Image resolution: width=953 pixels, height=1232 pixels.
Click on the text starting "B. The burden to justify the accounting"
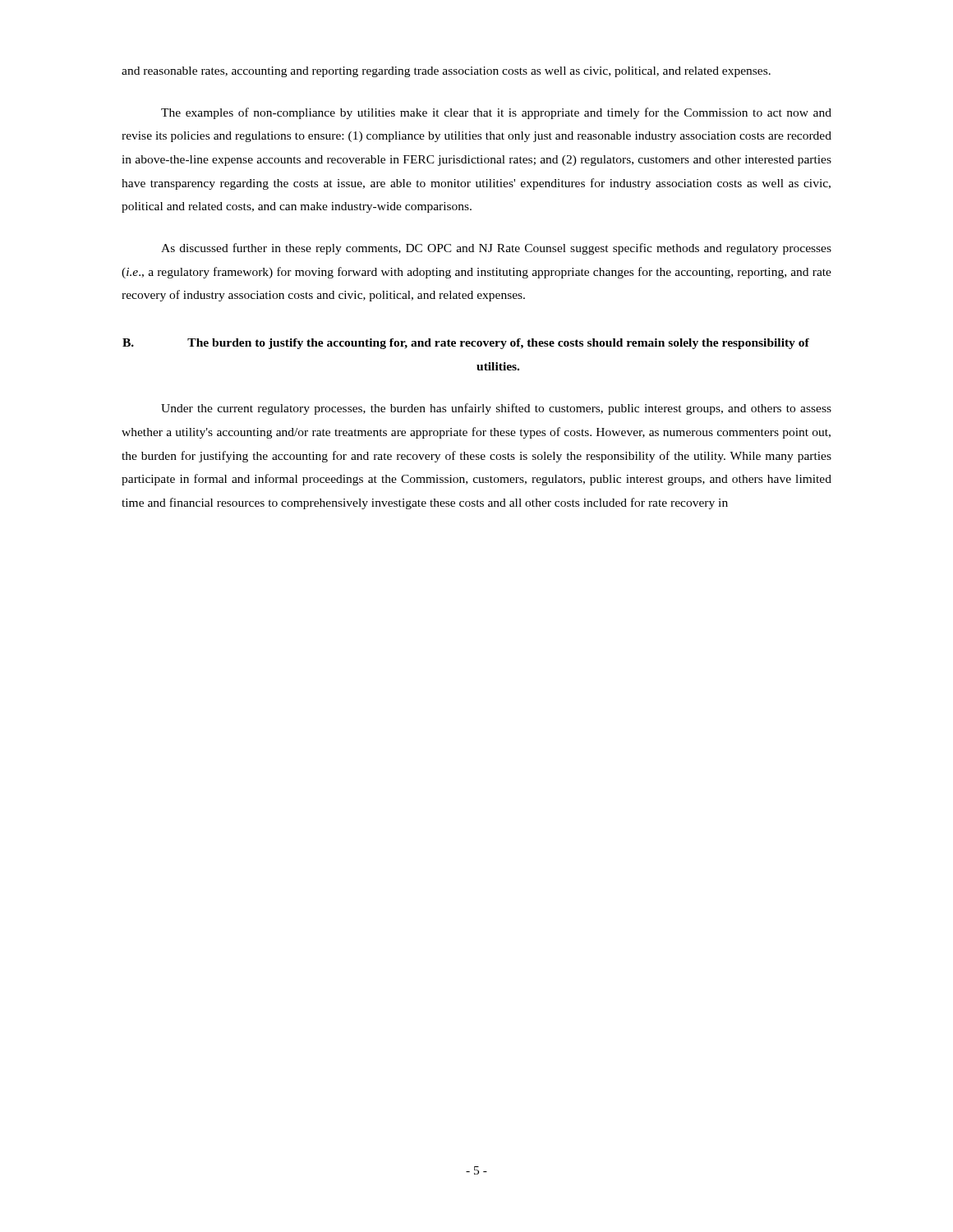tap(476, 355)
